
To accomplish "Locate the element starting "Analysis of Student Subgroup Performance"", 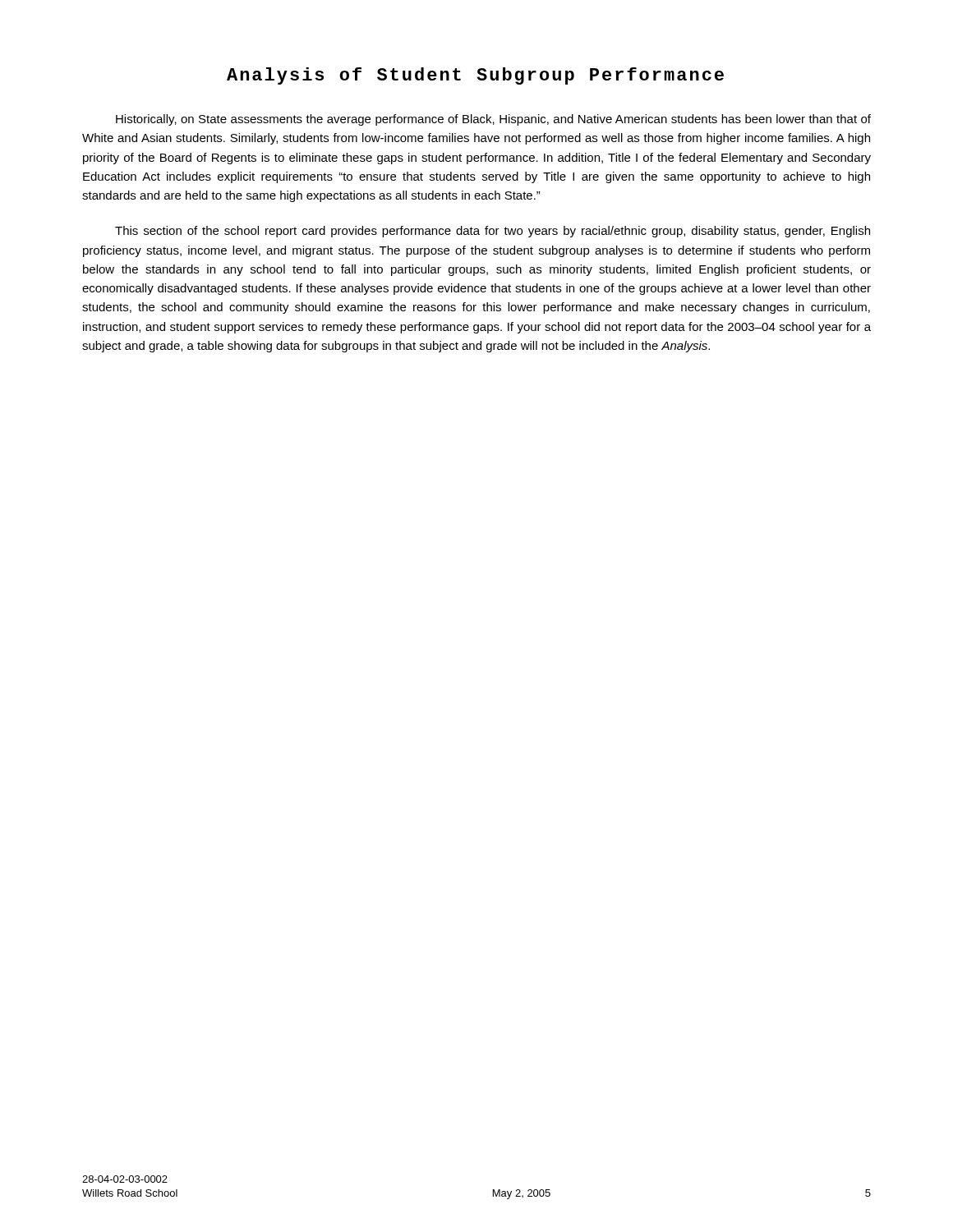I will click(x=476, y=76).
